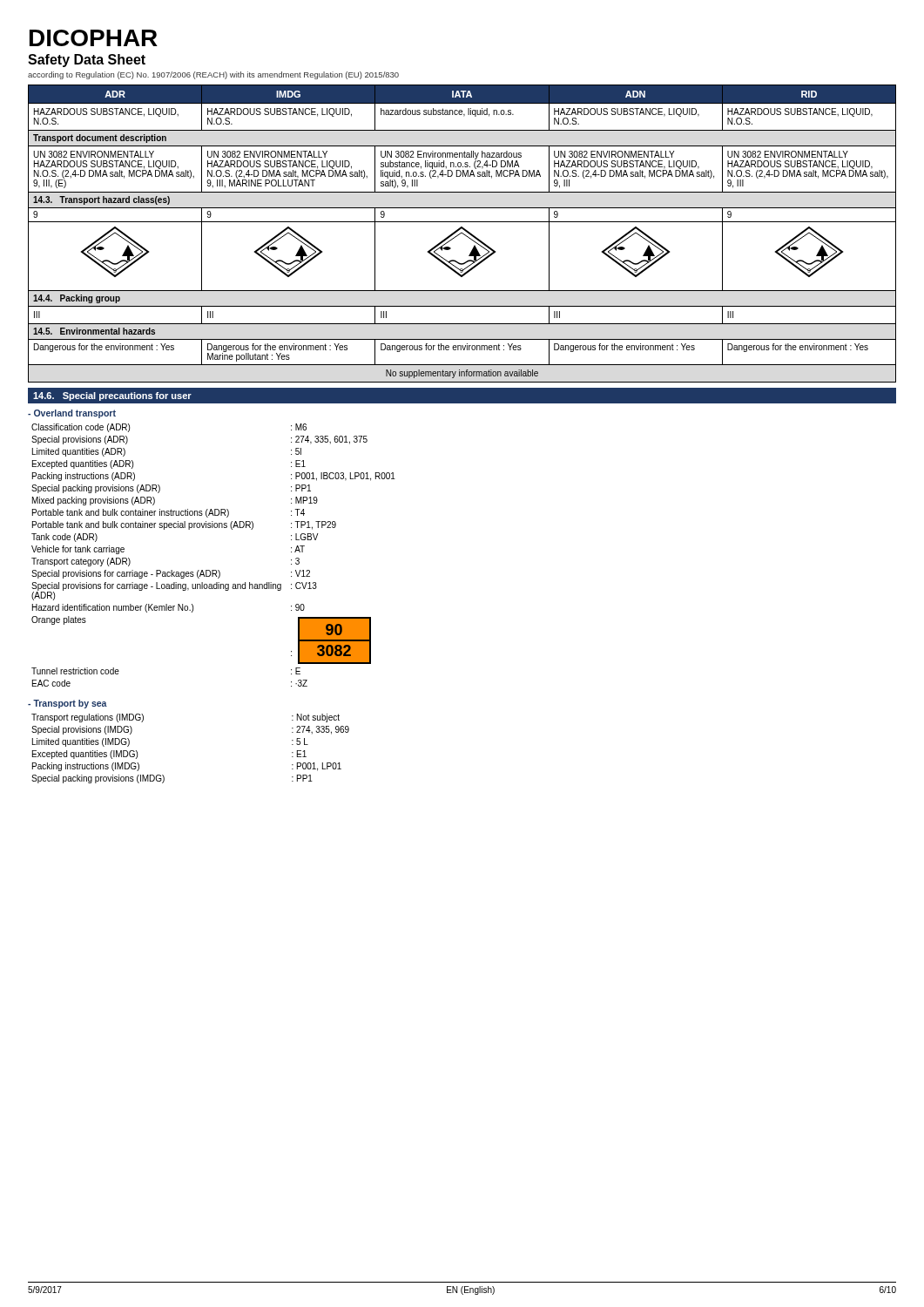The height and width of the screenshot is (1307, 924).
Task: Find the block starting "14.6. Special precautions for user"
Action: tap(112, 396)
